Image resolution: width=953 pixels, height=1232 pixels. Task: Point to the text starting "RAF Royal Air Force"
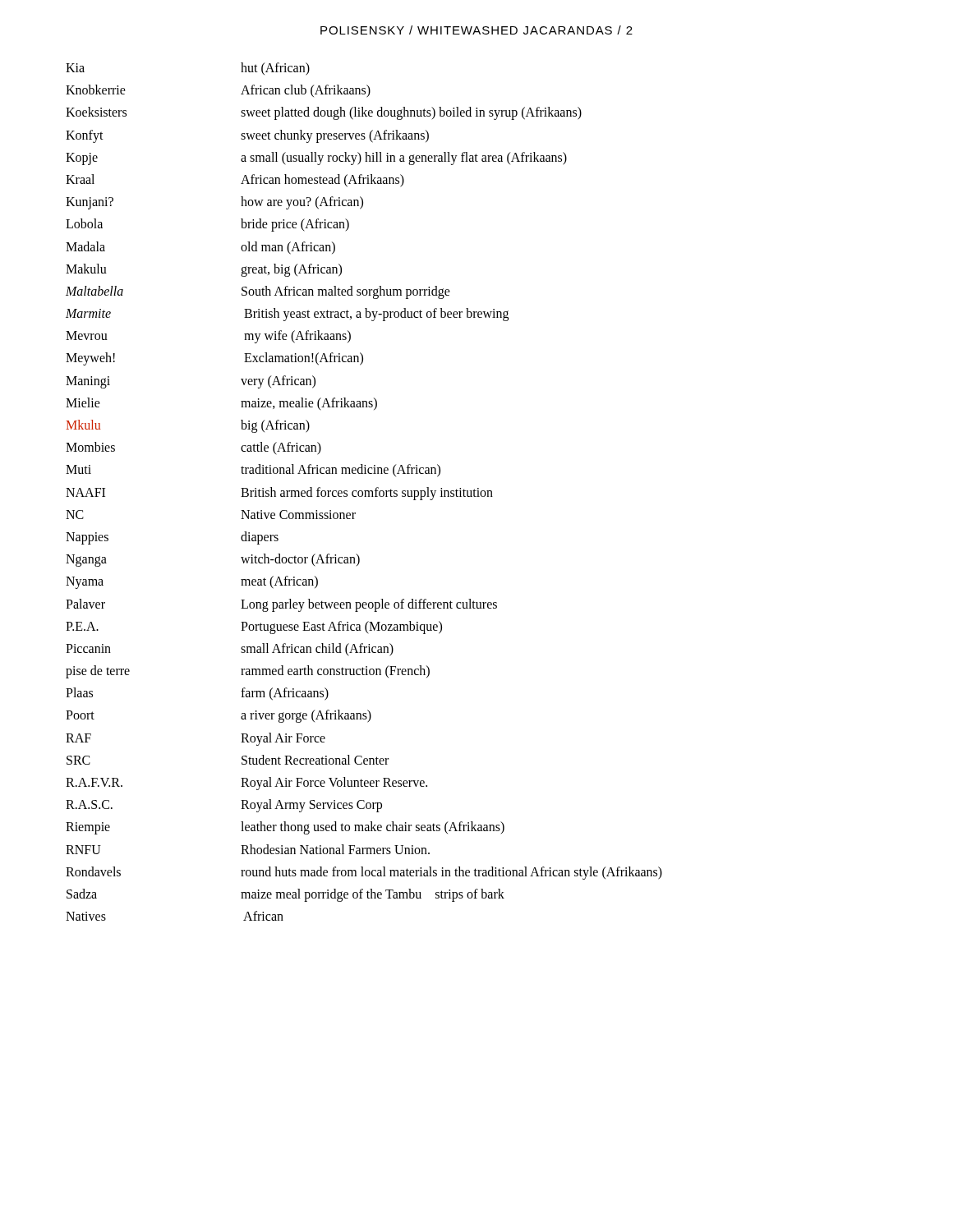(76, 740)
